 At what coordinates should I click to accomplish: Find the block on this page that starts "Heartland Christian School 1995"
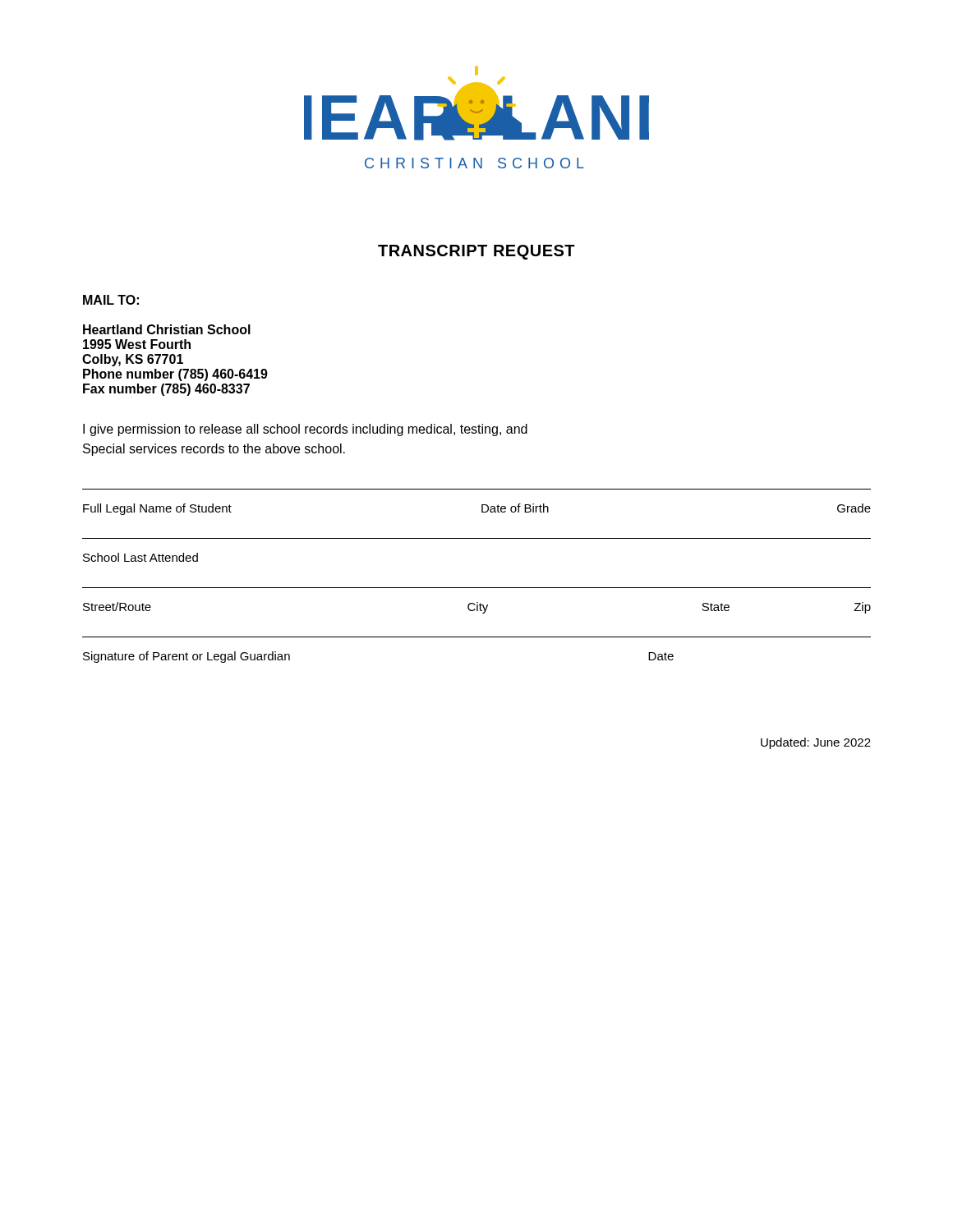175,359
